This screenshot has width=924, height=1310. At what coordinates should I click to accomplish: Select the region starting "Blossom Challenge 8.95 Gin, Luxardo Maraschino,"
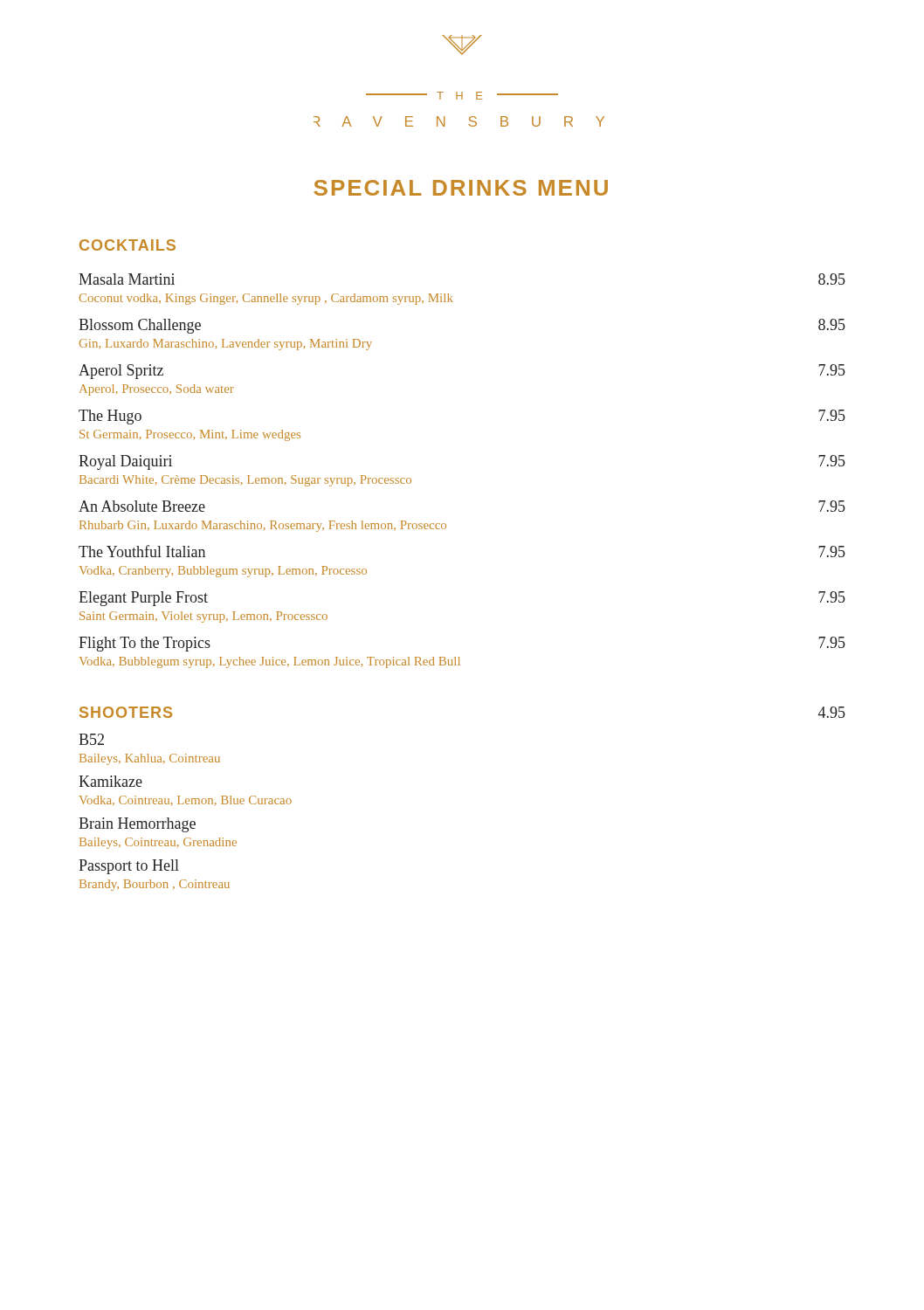140,326
